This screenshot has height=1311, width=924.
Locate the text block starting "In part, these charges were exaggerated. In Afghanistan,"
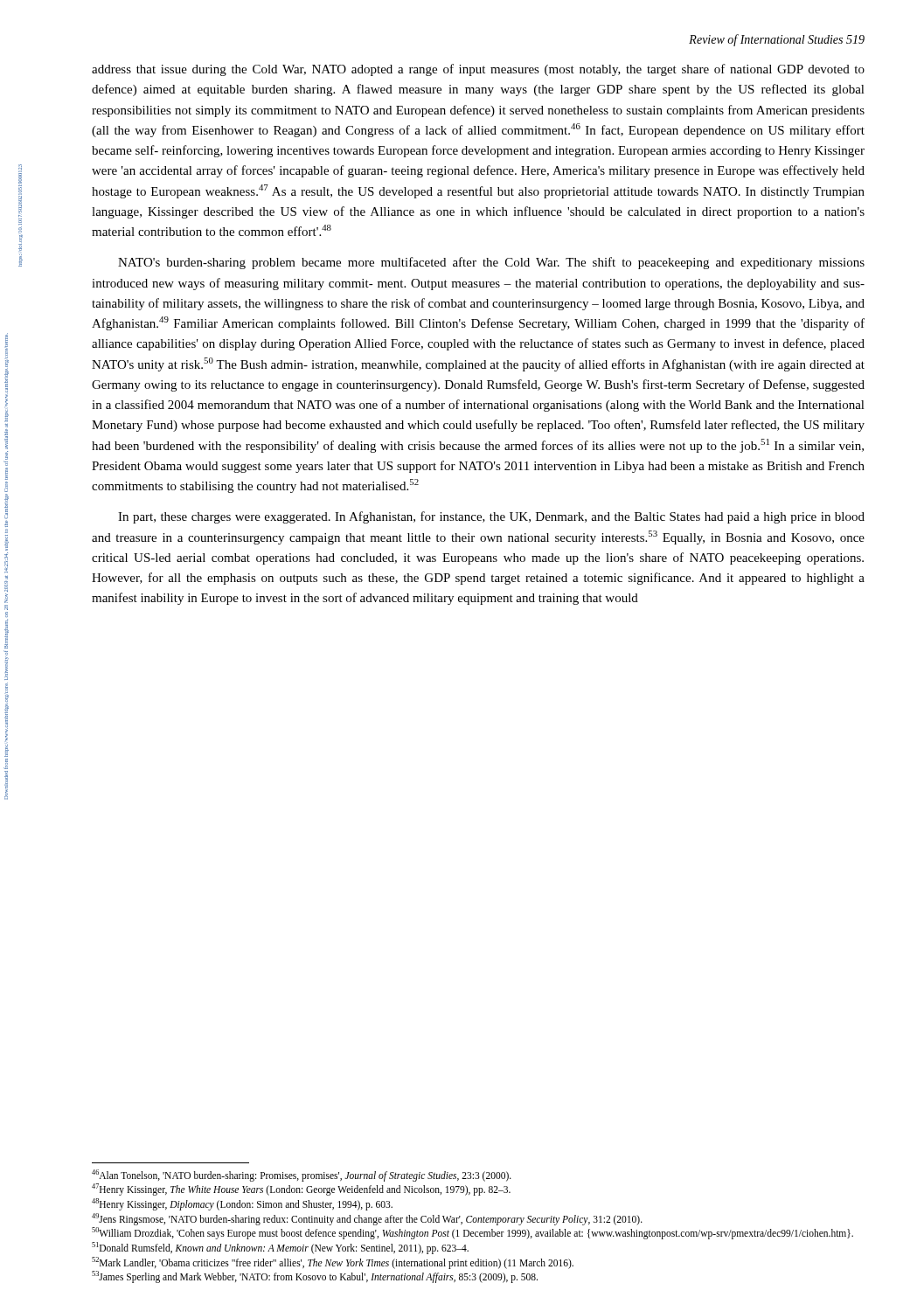pyautogui.click(x=478, y=558)
